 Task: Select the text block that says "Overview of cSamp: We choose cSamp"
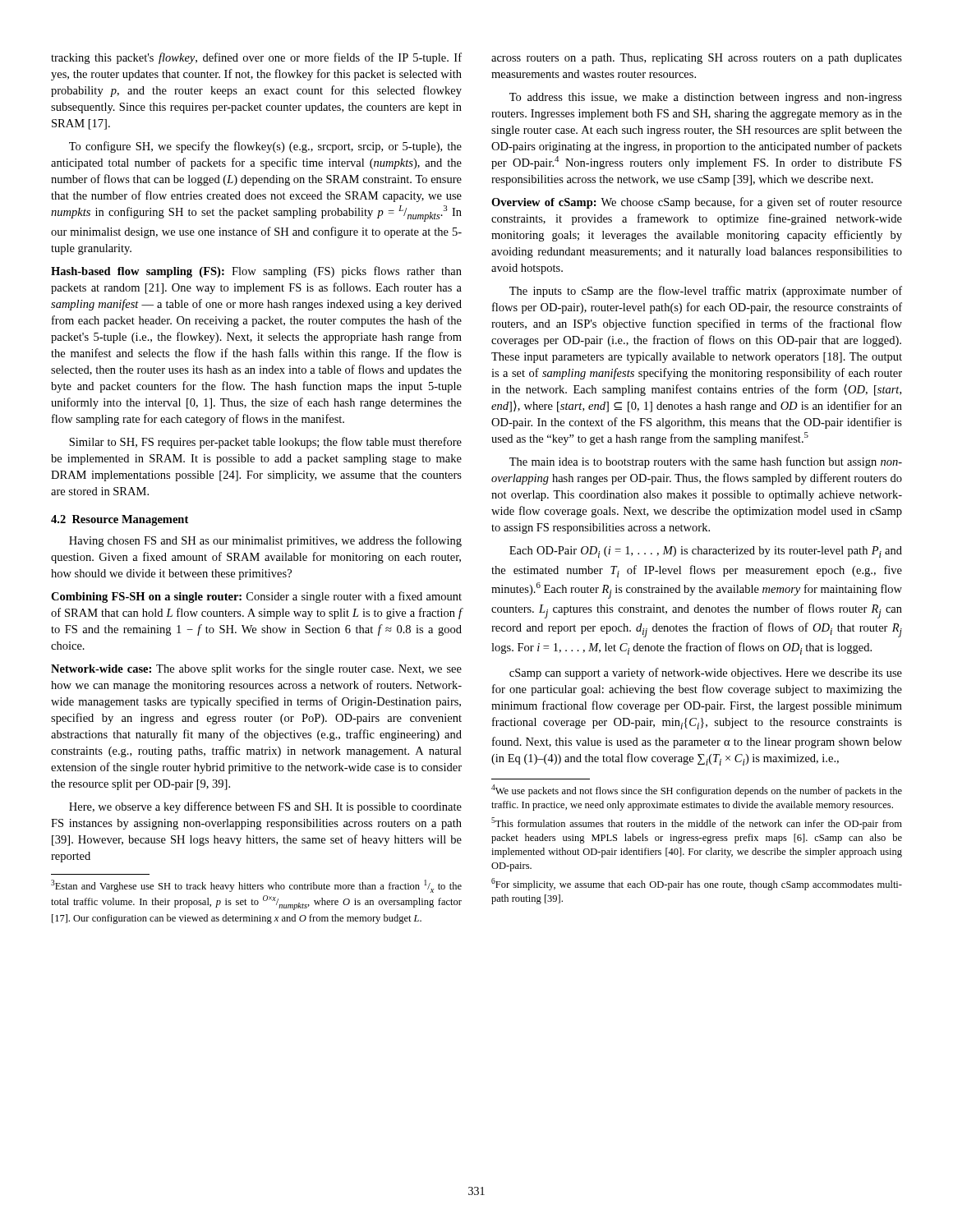pos(697,235)
